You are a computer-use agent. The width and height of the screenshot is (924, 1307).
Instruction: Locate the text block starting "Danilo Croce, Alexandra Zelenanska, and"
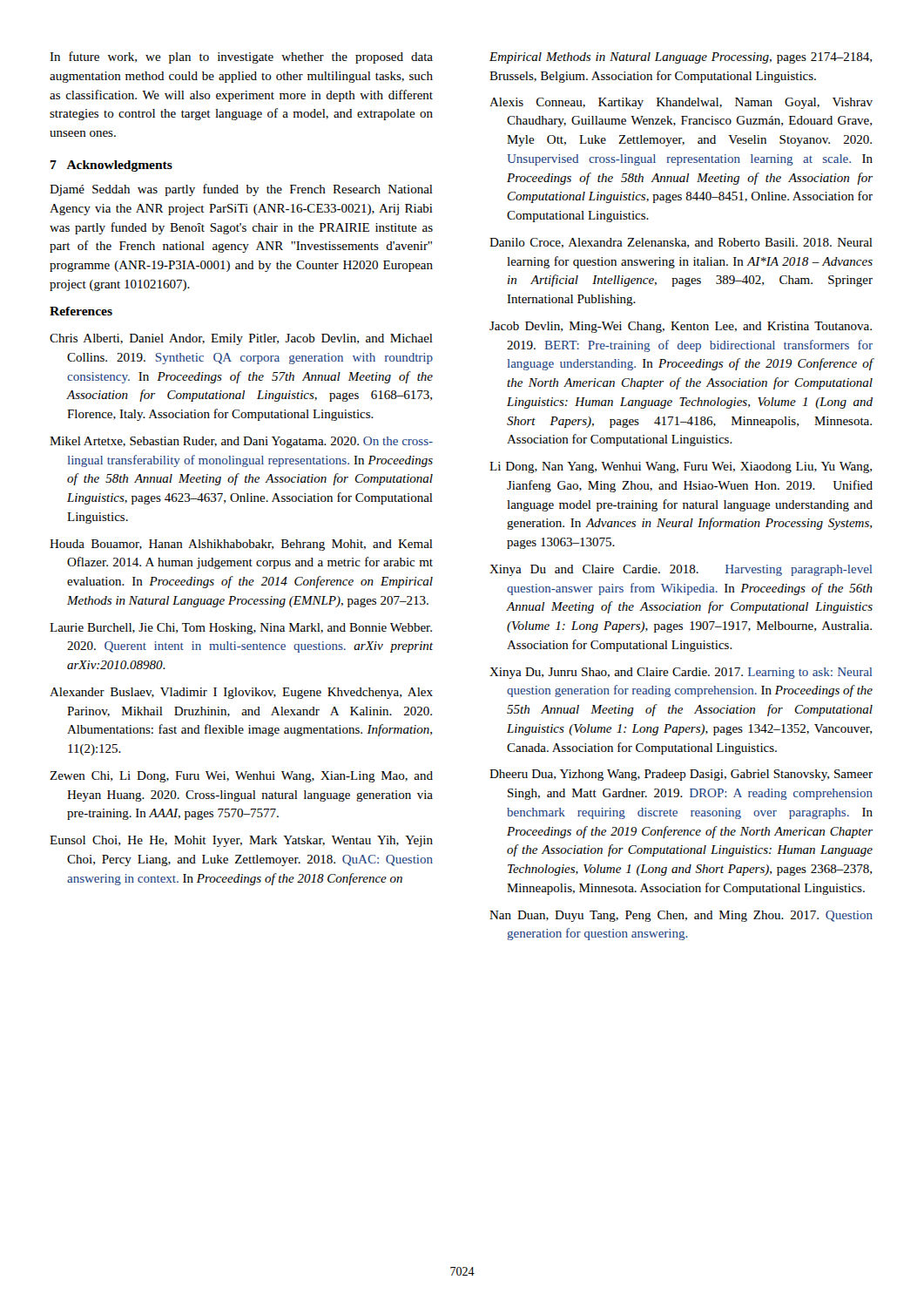tap(681, 271)
